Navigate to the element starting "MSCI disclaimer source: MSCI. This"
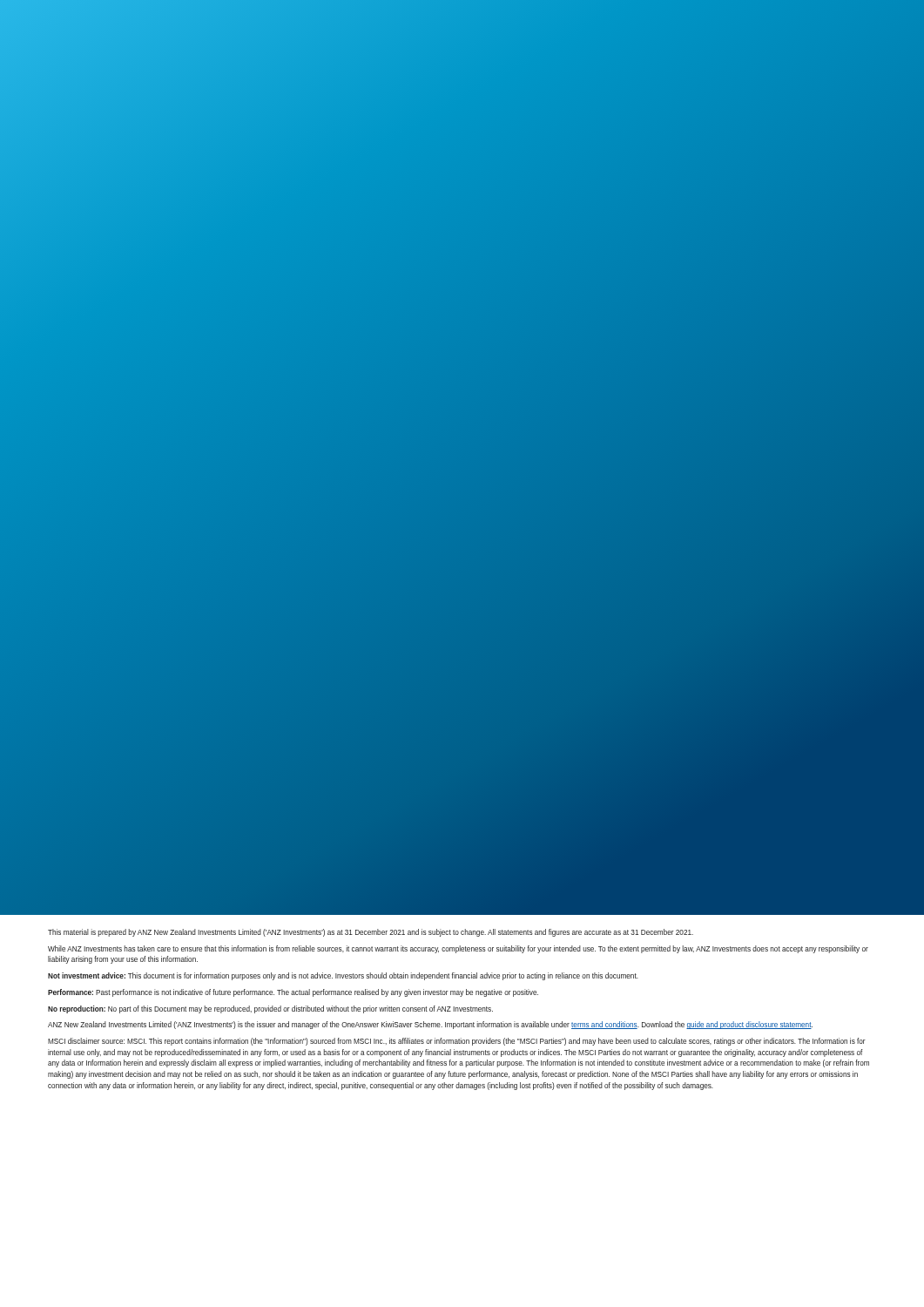Image resolution: width=924 pixels, height=1307 pixels. 459,1064
